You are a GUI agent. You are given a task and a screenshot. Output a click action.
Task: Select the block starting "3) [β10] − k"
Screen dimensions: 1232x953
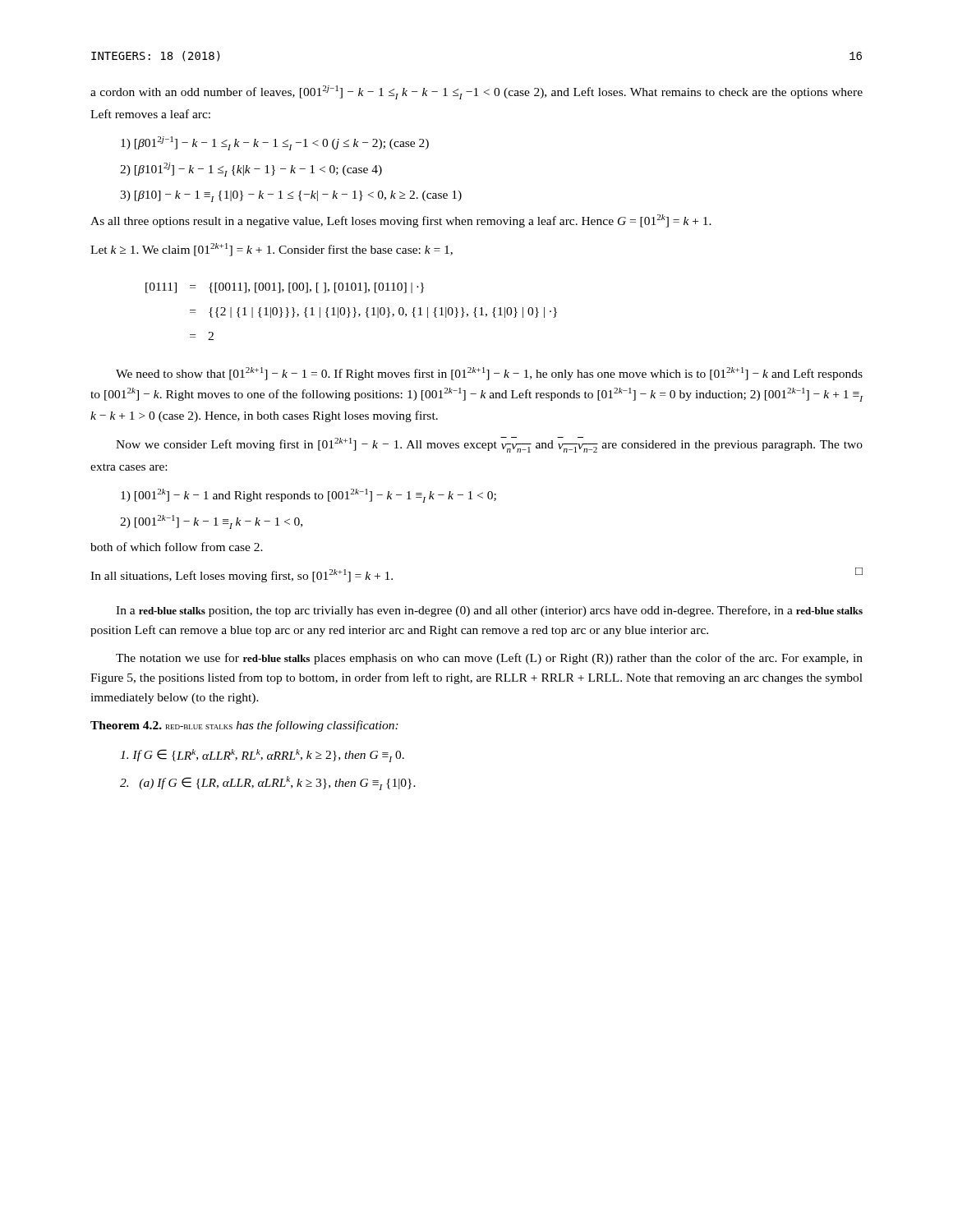click(x=291, y=196)
